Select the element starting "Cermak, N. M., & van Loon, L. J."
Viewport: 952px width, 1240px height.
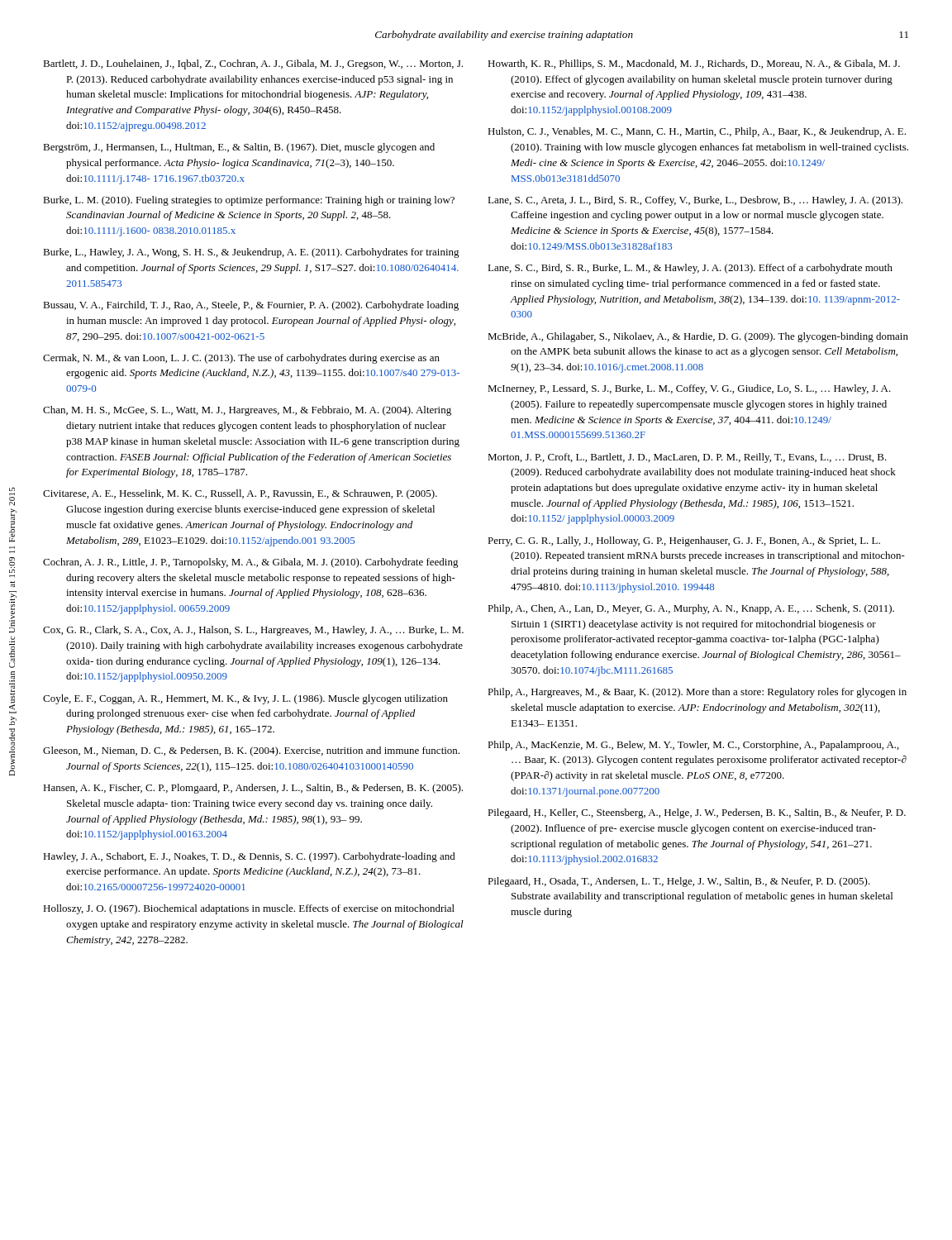pos(251,373)
